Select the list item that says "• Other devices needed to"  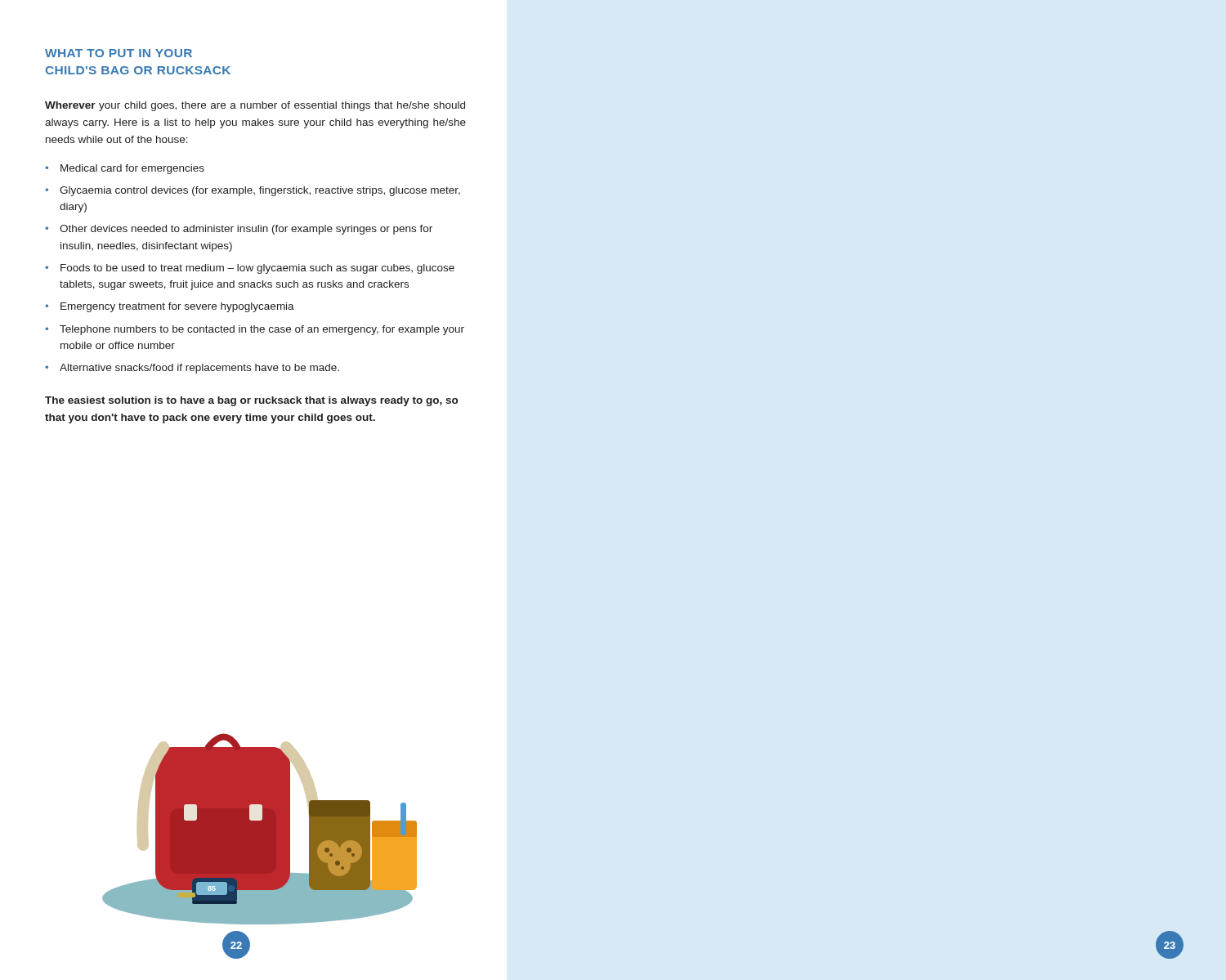point(255,238)
